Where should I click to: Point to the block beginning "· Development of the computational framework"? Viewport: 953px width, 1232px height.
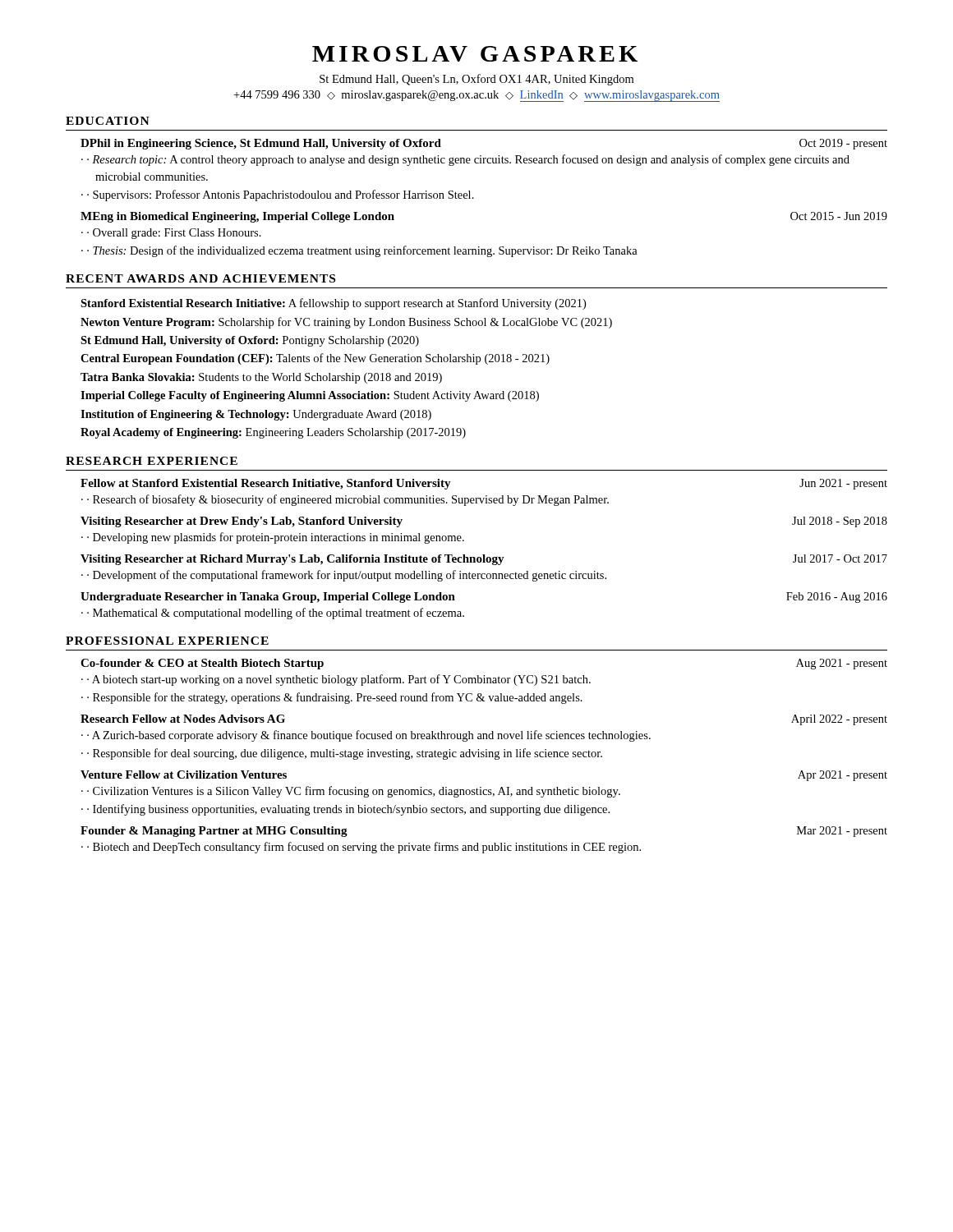click(347, 575)
